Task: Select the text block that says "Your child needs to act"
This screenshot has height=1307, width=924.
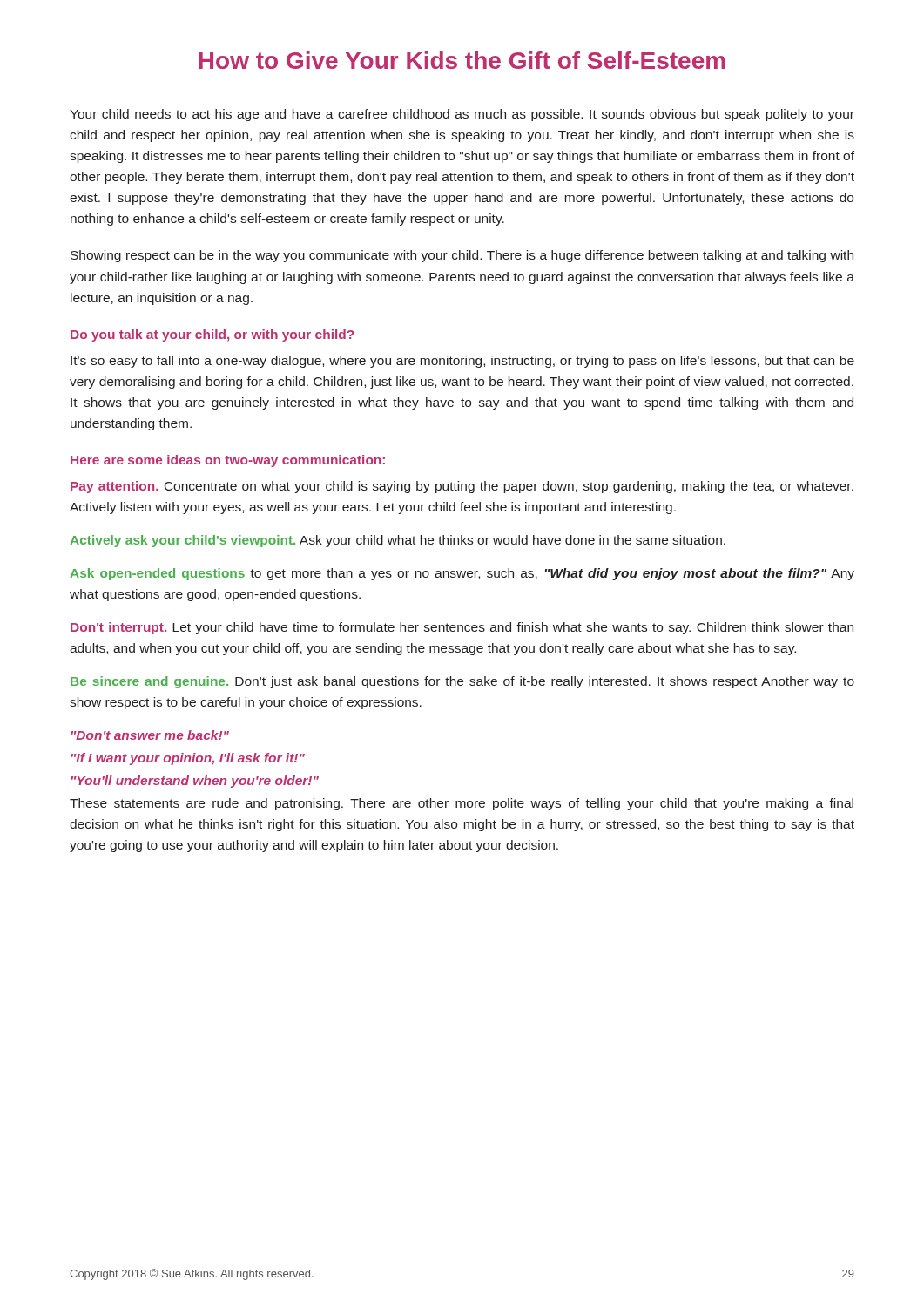Action: point(462,166)
